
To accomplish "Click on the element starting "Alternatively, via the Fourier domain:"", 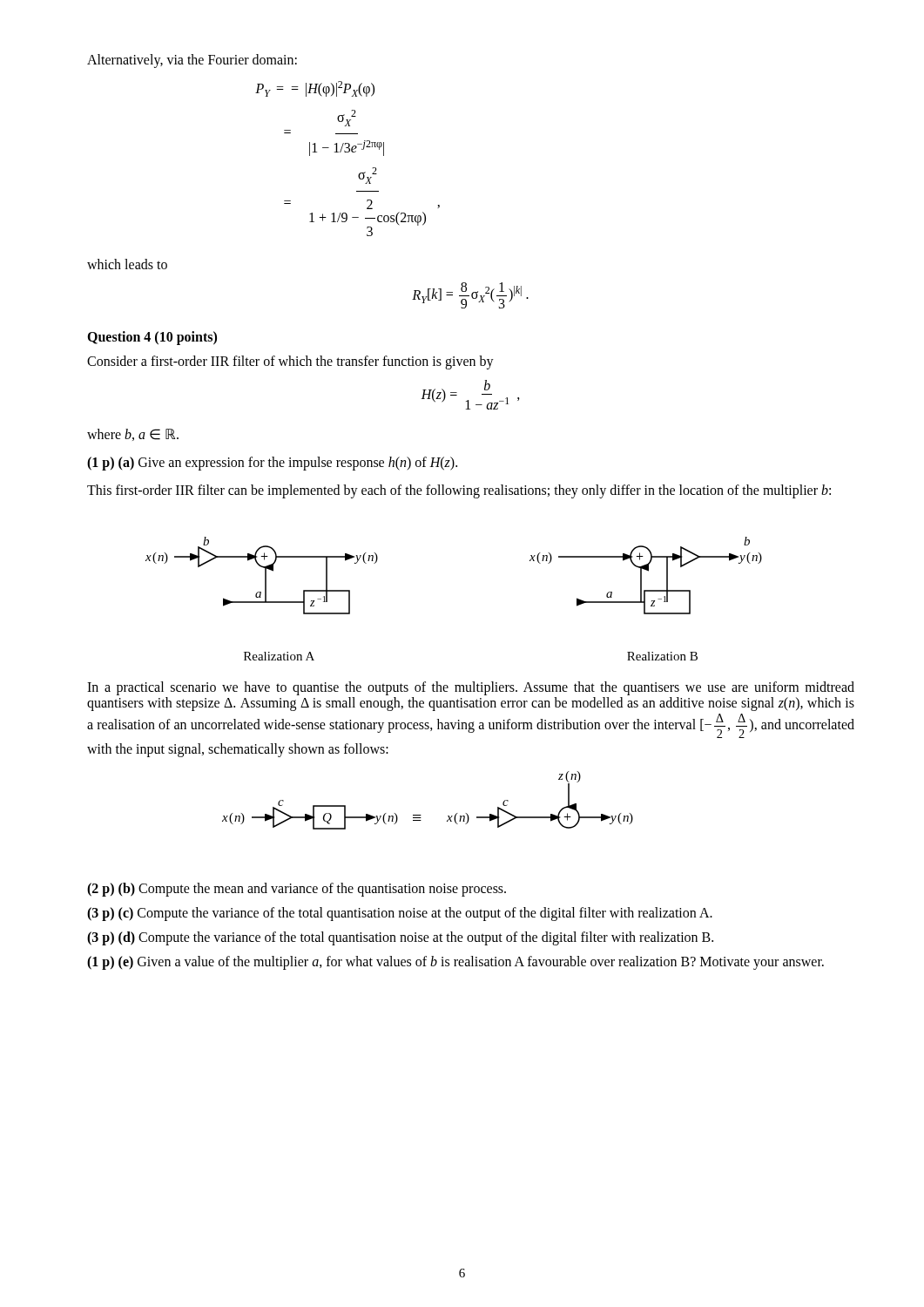I will 193,60.
